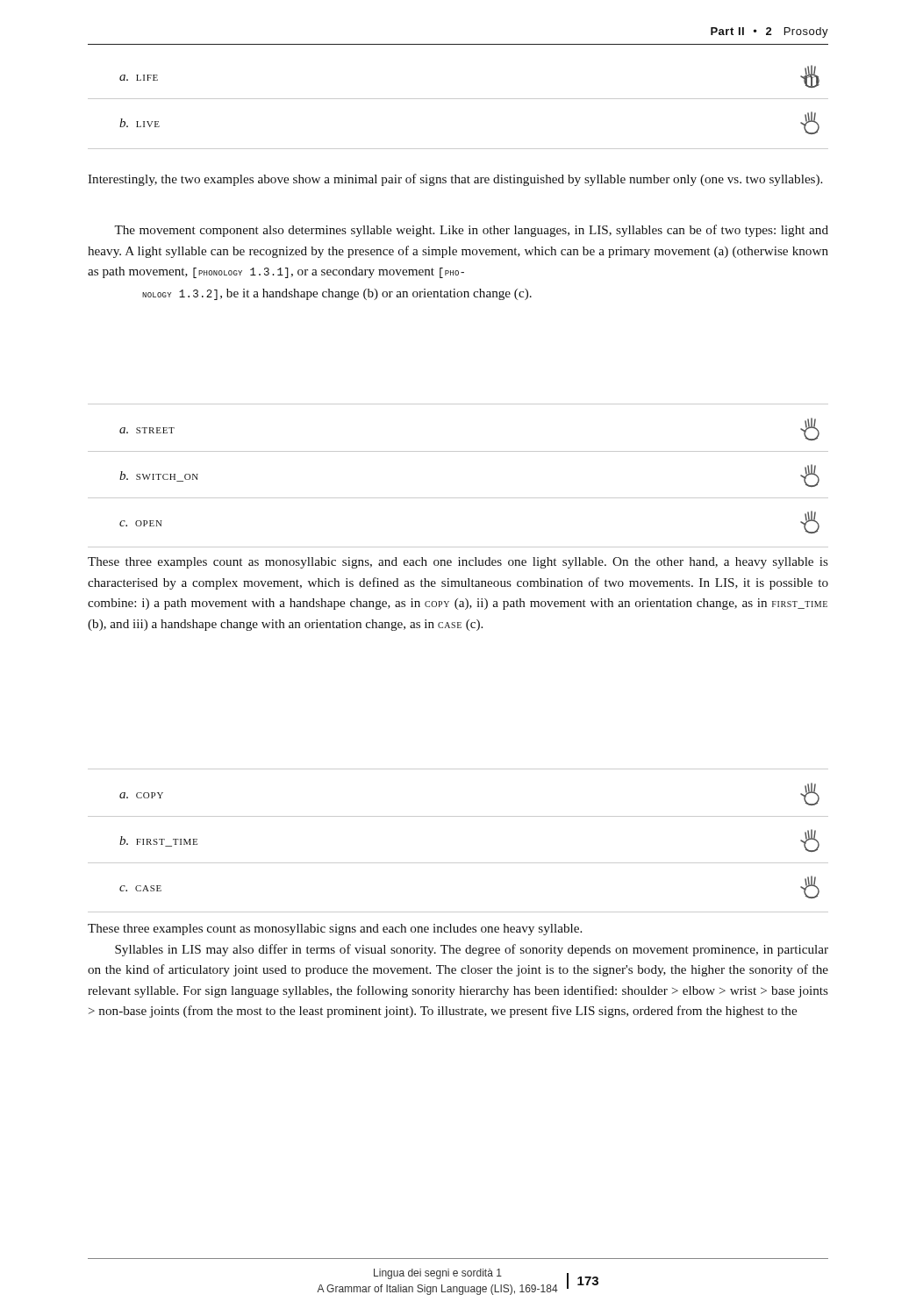Click where it says "b. switch_on"
Image resolution: width=916 pixels, height=1316 pixels.
[158, 475]
